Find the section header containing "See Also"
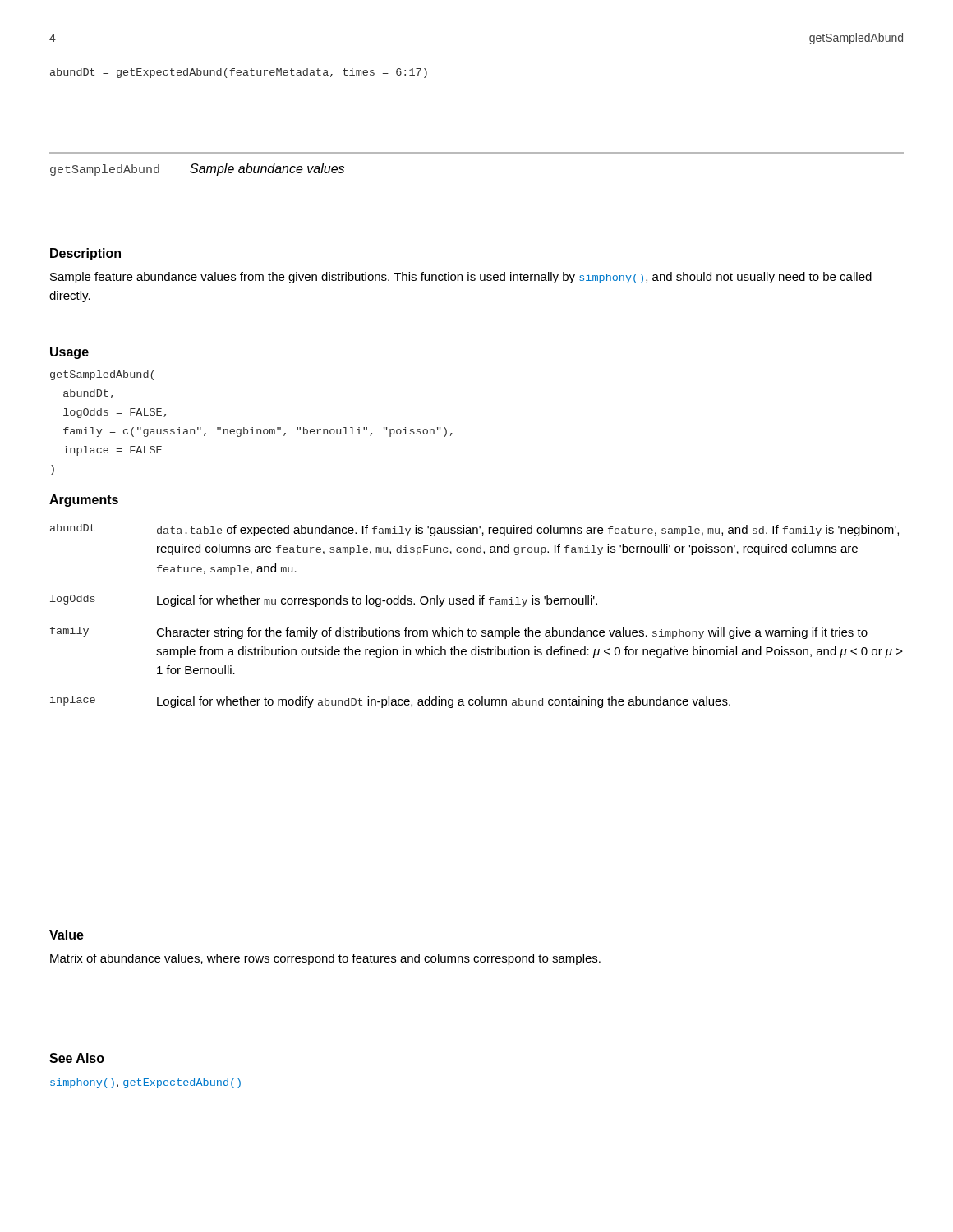This screenshot has height=1232, width=953. tap(77, 1058)
